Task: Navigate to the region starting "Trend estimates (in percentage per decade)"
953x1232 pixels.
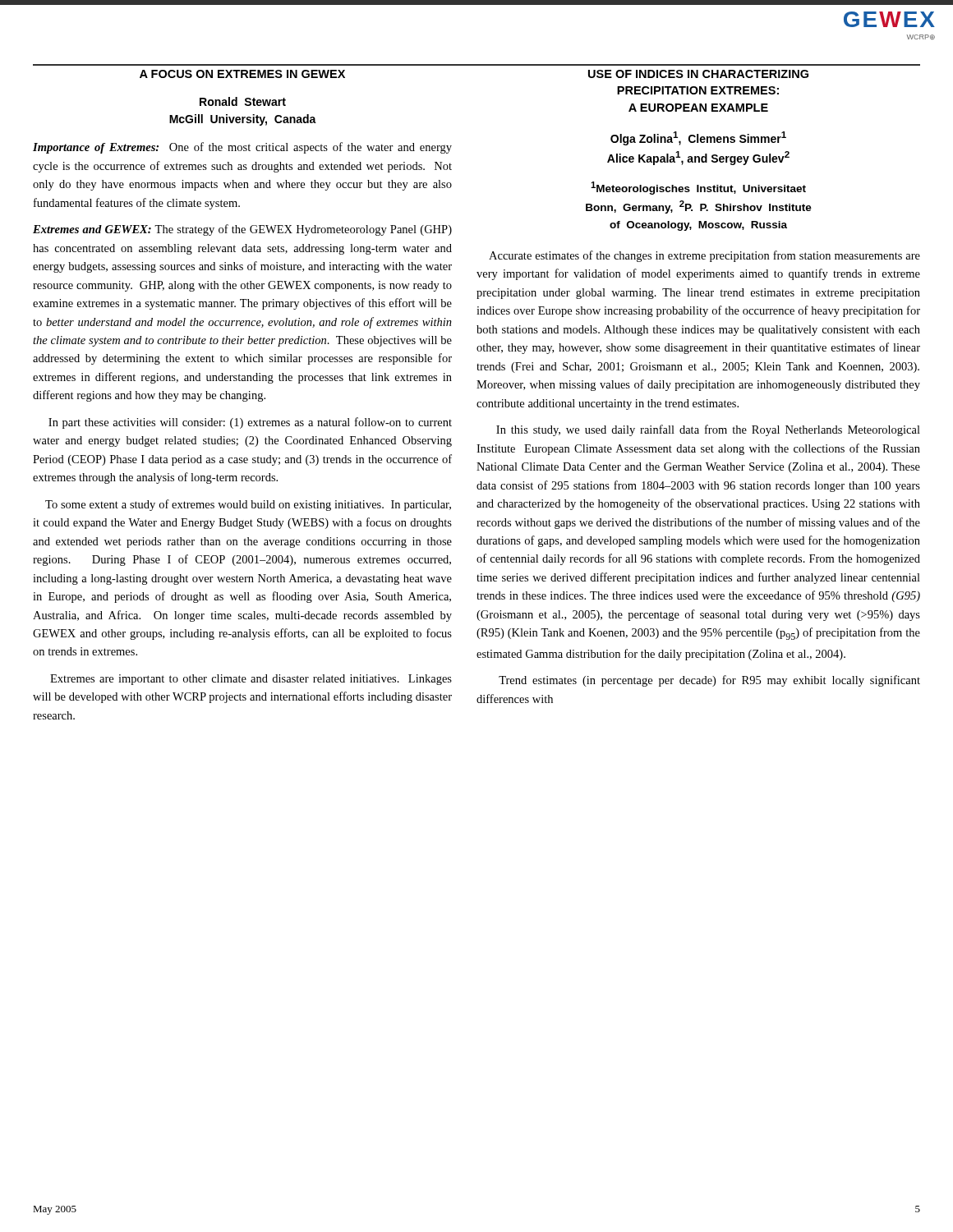Action: point(698,690)
